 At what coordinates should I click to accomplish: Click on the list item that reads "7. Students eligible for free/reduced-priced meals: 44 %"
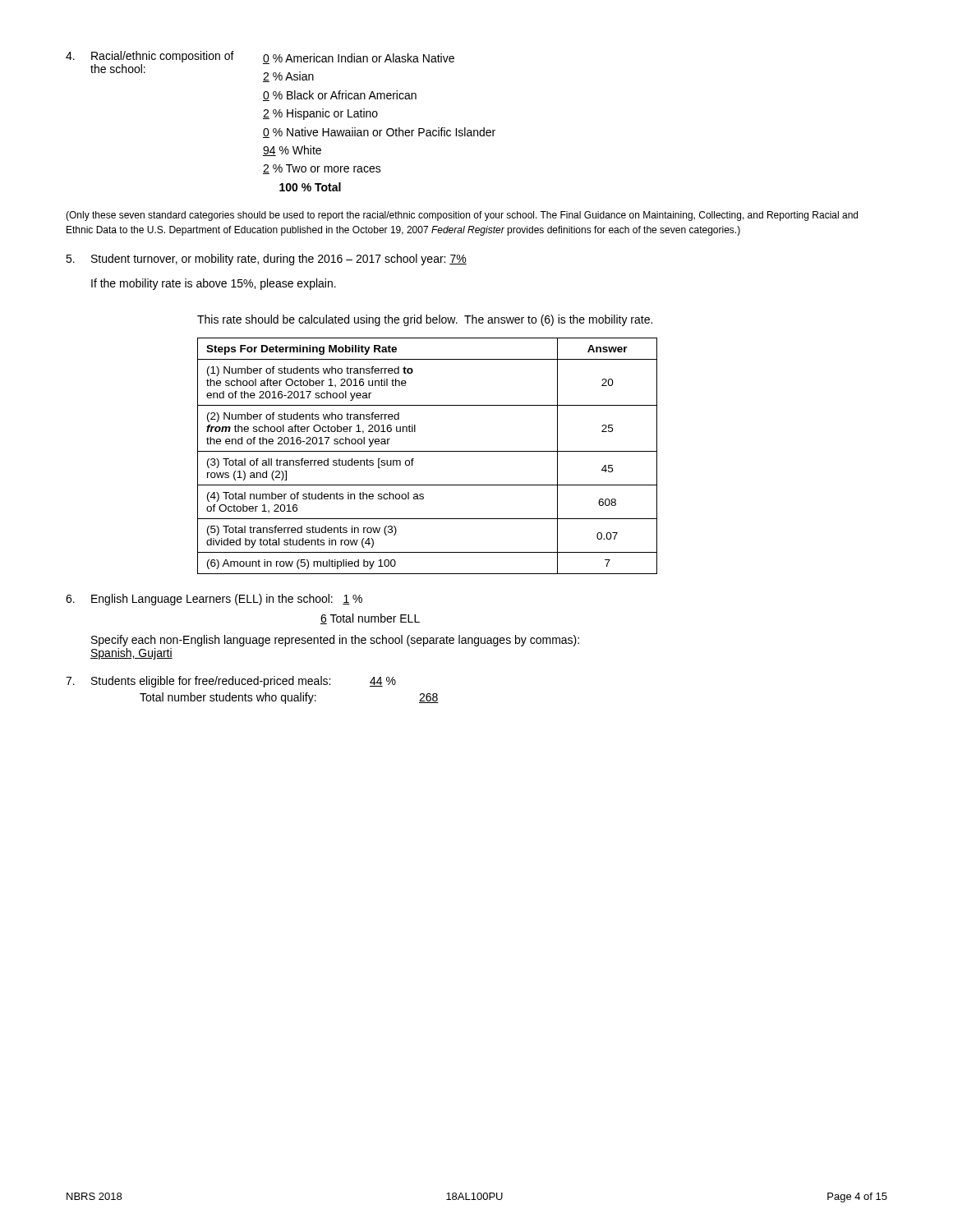[252, 691]
